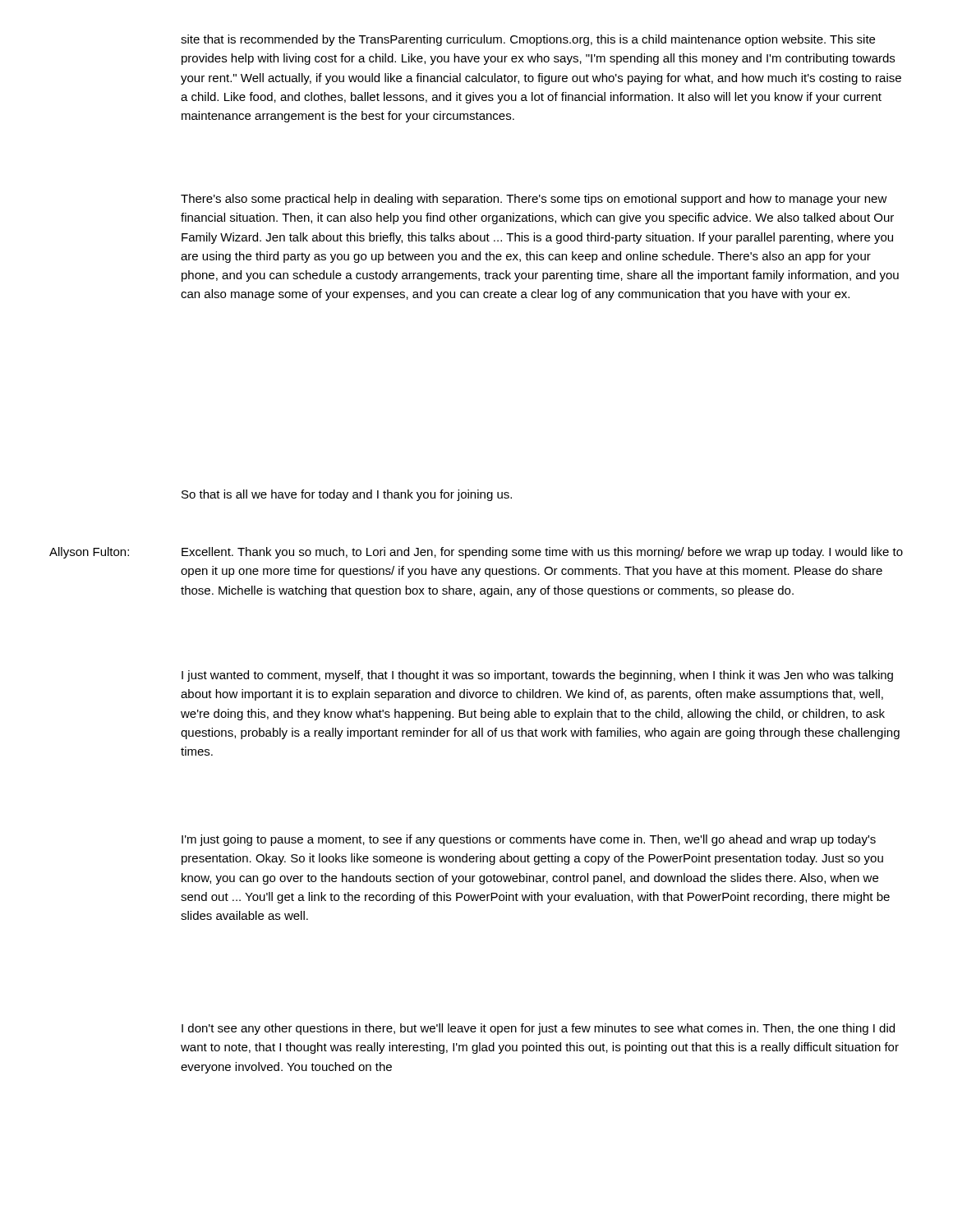Point to the block beginning "I'm just going to pause"
The image size is (953, 1232).
coord(535,877)
